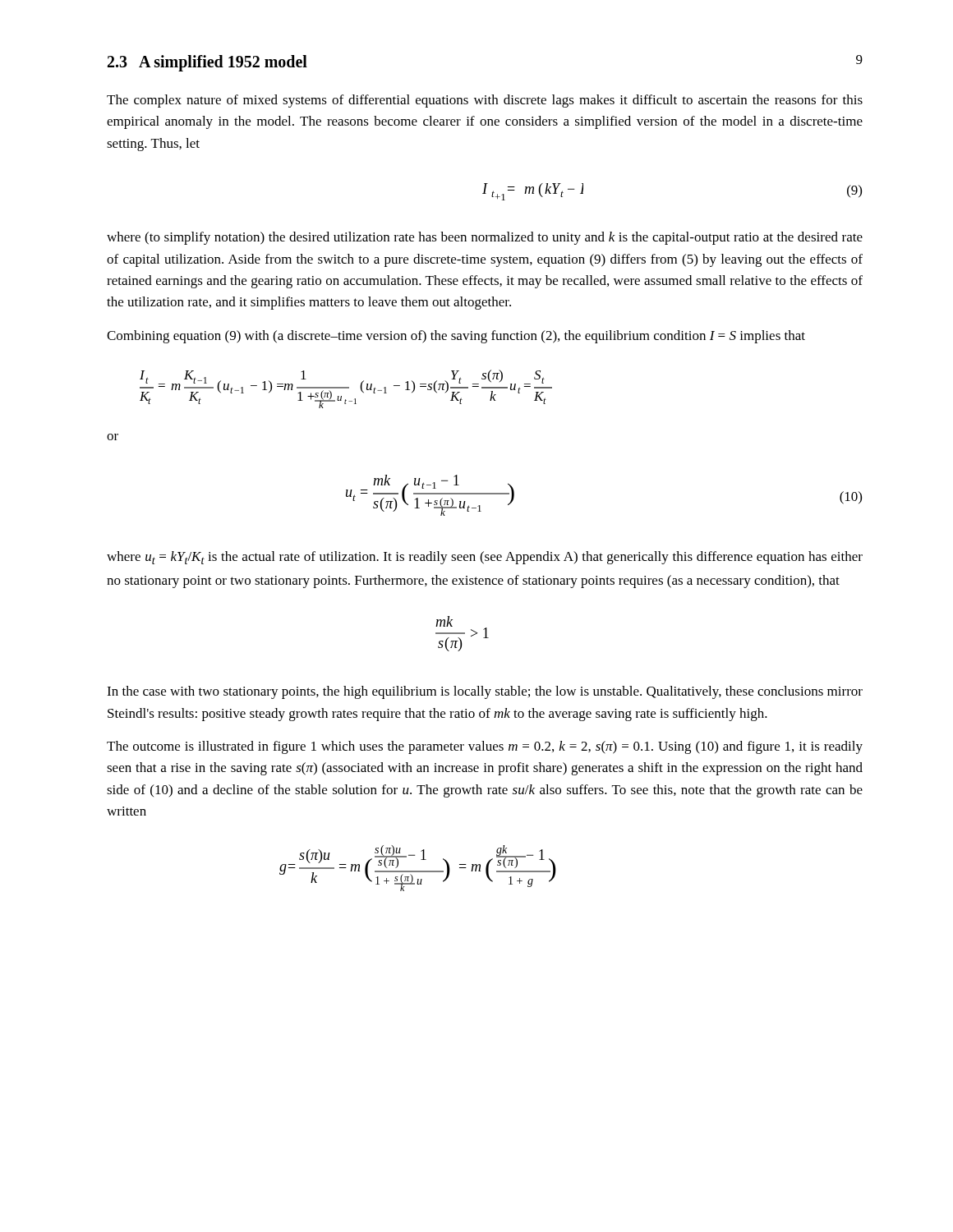Click the formula that begins "g = s ( π )"

tap(485, 873)
